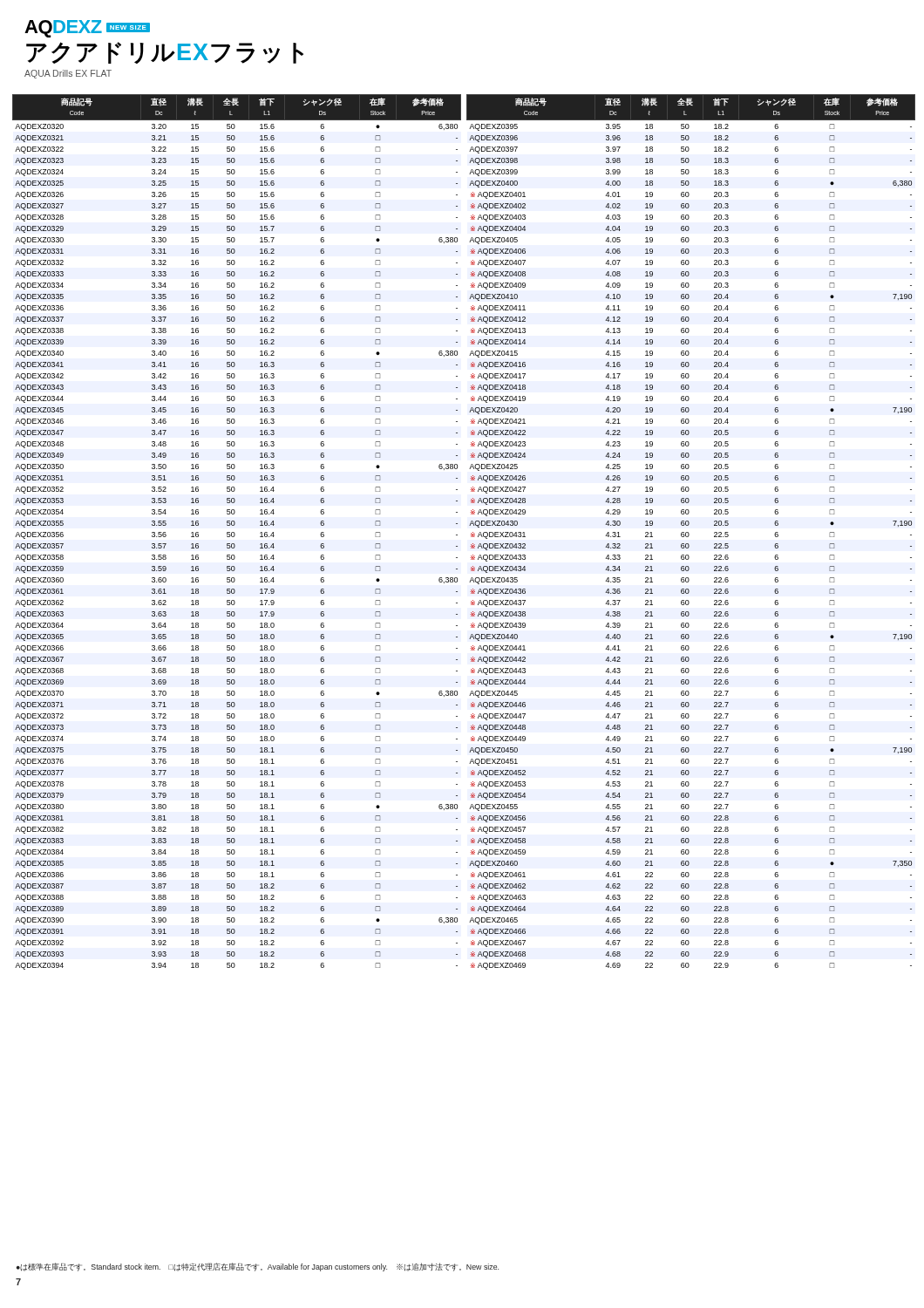
Task: Select the footnote that says "●は標準在庫品です。Standard stock item. □は特定代理店在庫品です。Available for"
Action: pos(258,1267)
